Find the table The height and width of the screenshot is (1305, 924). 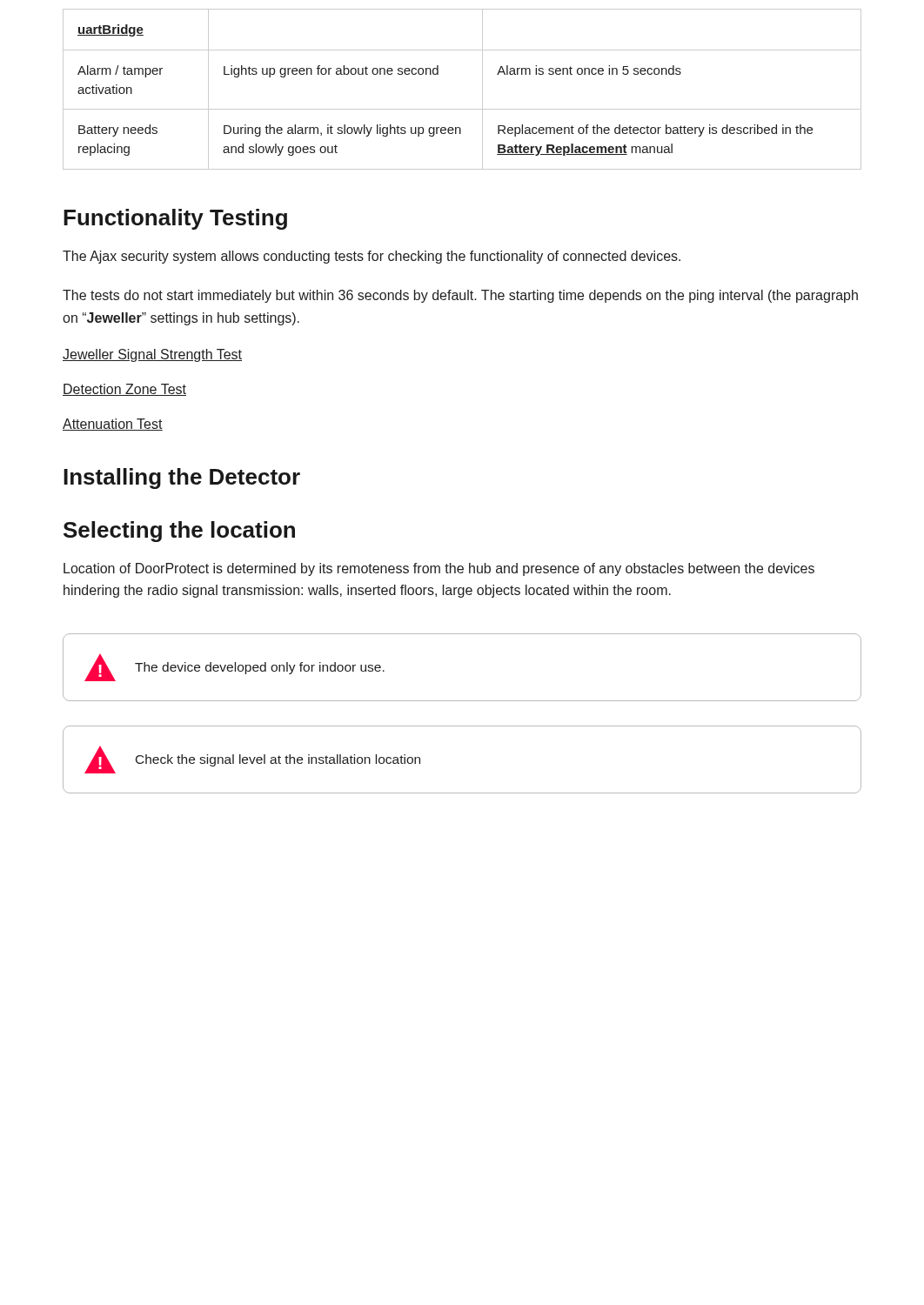click(462, 89)
